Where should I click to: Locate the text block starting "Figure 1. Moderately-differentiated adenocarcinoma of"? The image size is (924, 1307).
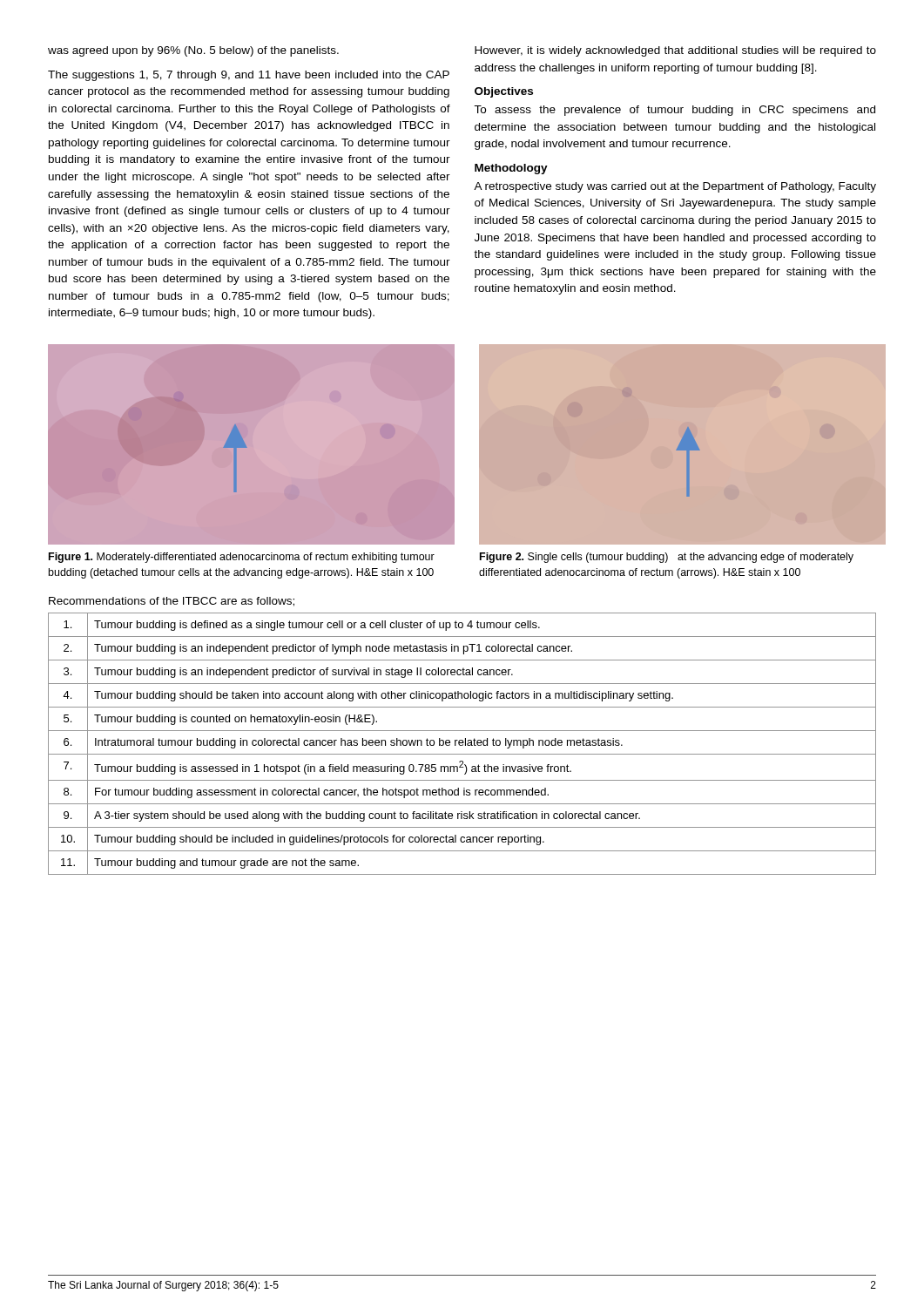[x=241, y=564]
